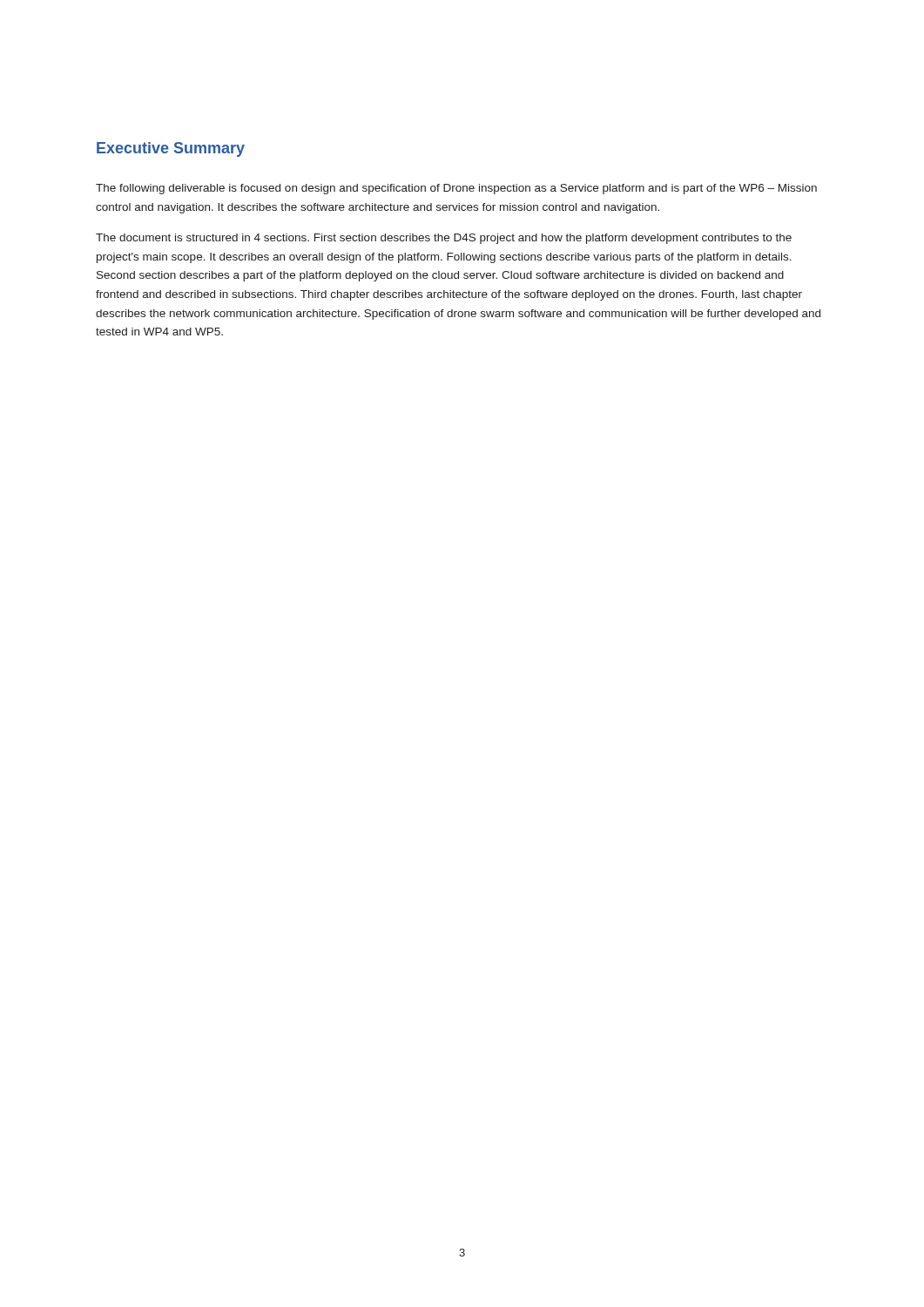
Task: Select the text block with the text "The following deliverable is focused on design"
Action: click(x=457, y=197)
